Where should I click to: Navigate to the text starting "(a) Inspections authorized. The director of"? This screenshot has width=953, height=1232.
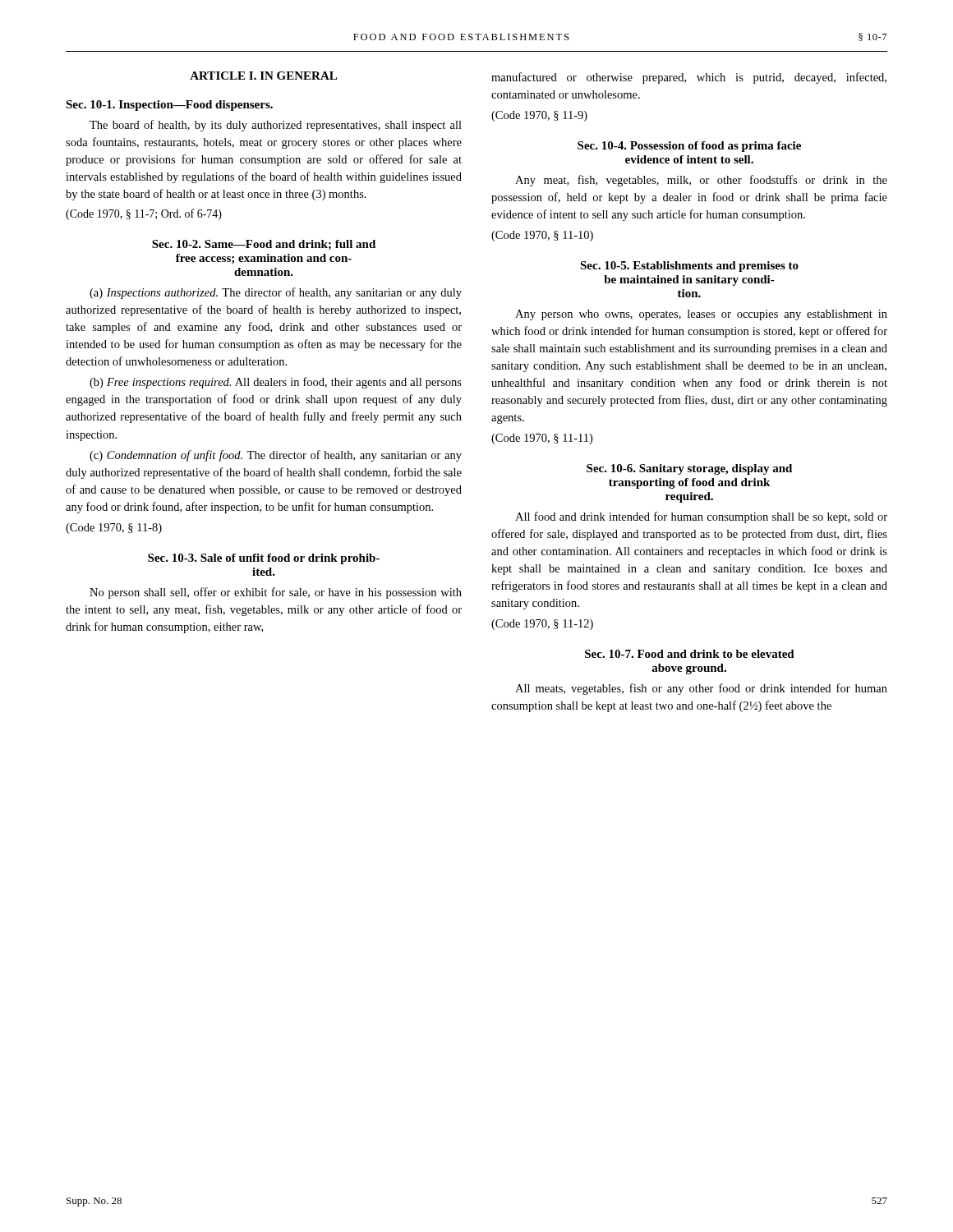pos(264,328)
